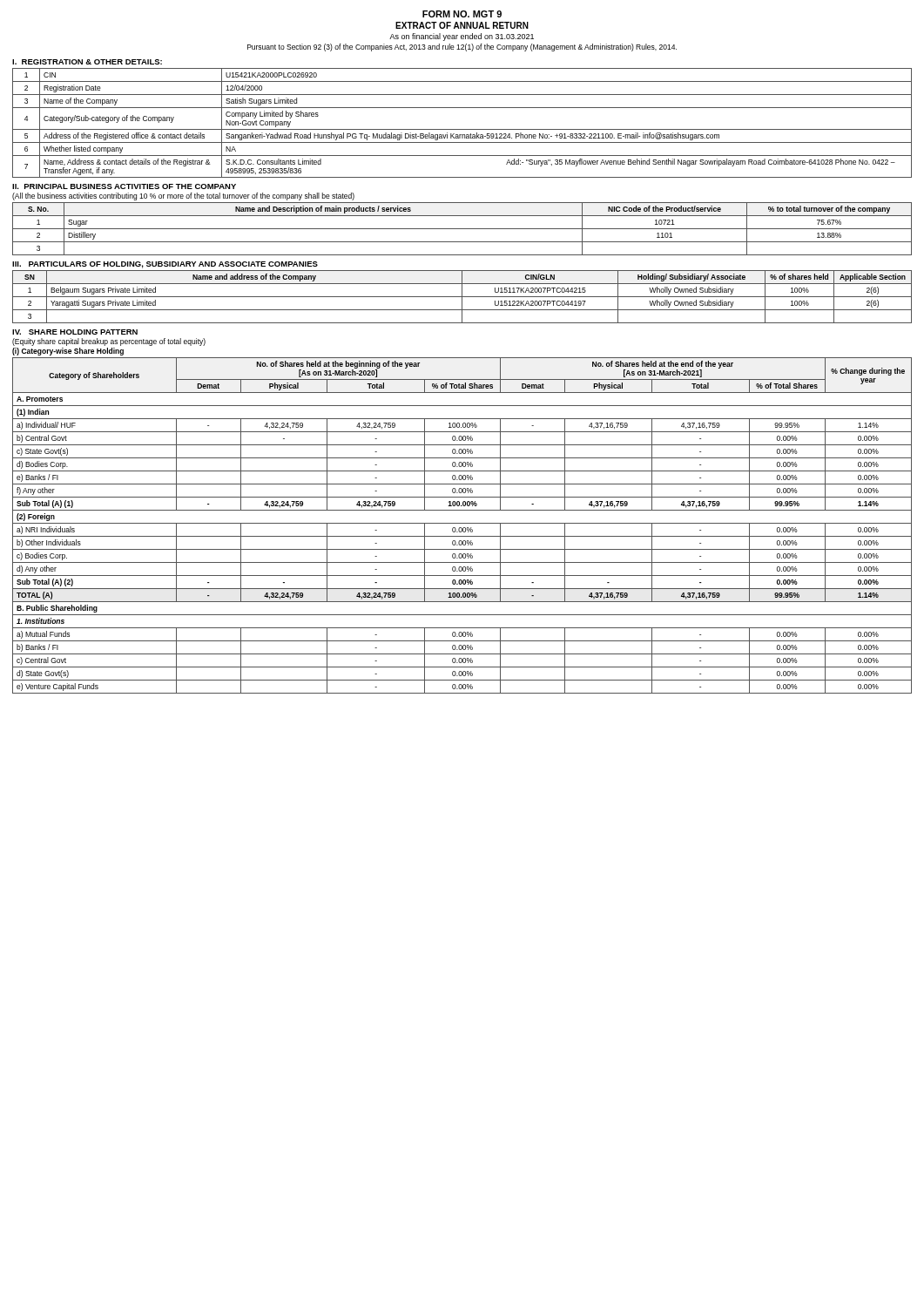Image resolution: width=924 pixels, height=1307 pixels.
Task: Point to the block beginning "(Equity share capital breakup"
Action: (109, 342)
